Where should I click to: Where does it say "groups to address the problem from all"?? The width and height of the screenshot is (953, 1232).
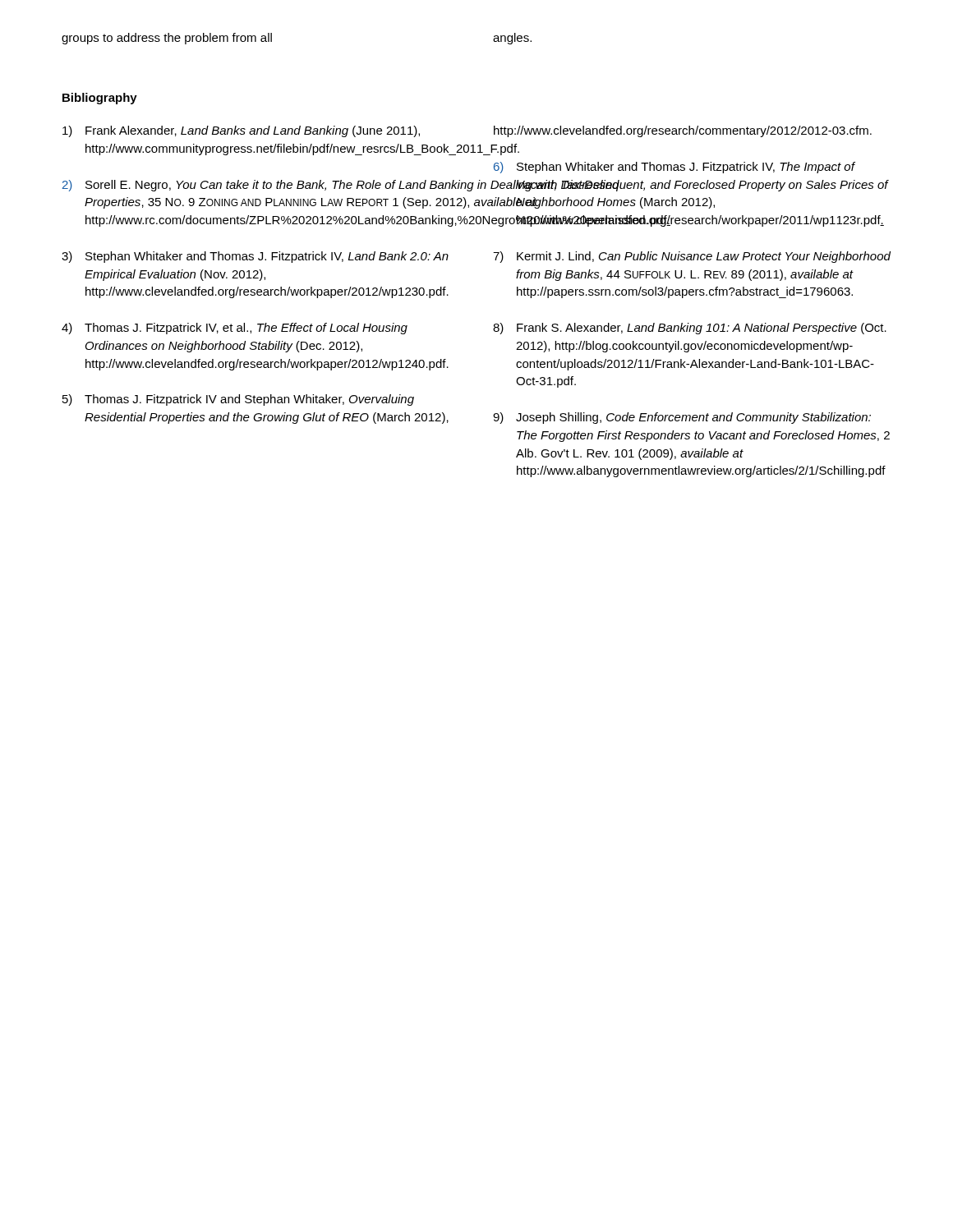pos(167,37)
